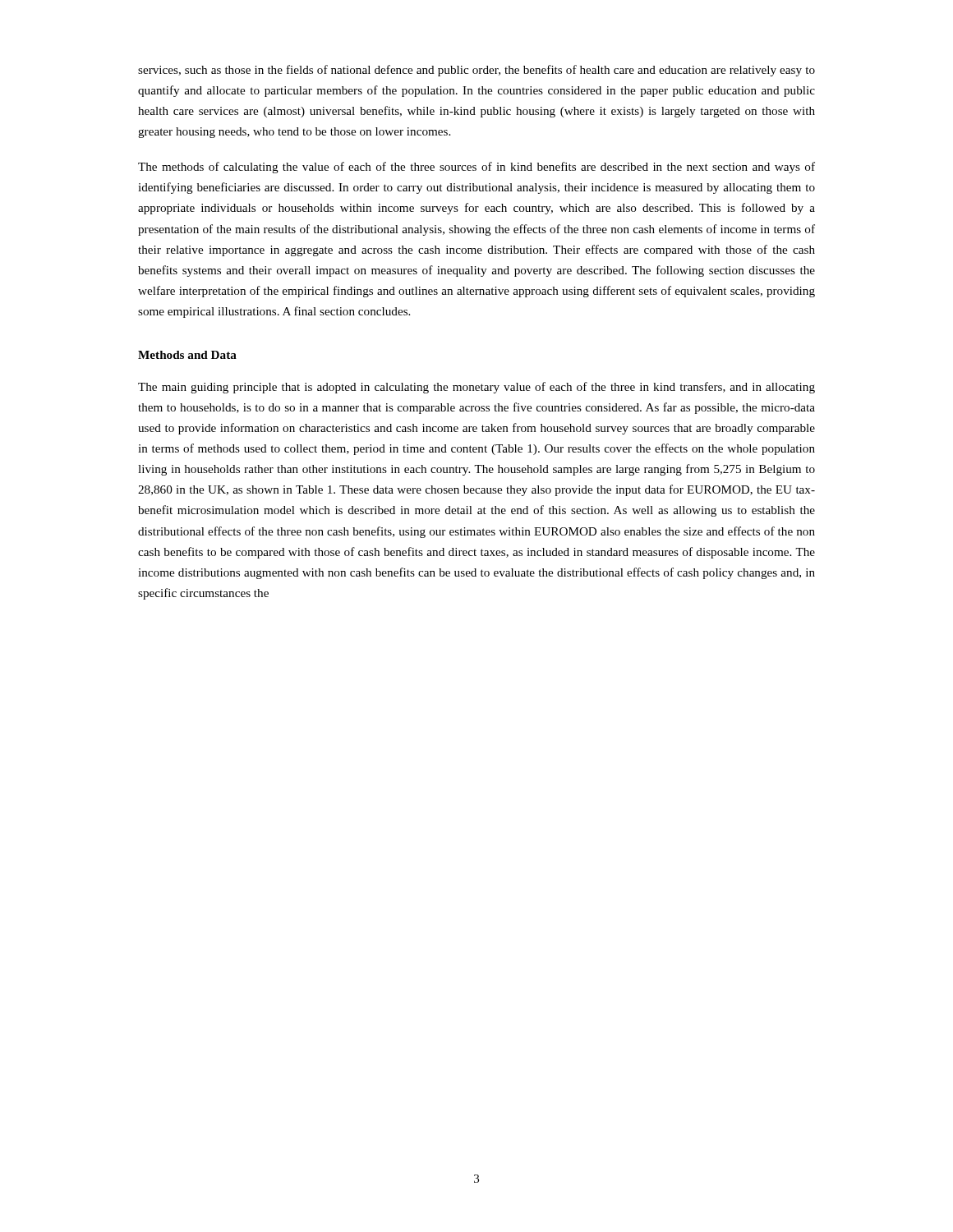
Task: Locate the text block with the text "services, such as"
Action: [476, 100]
